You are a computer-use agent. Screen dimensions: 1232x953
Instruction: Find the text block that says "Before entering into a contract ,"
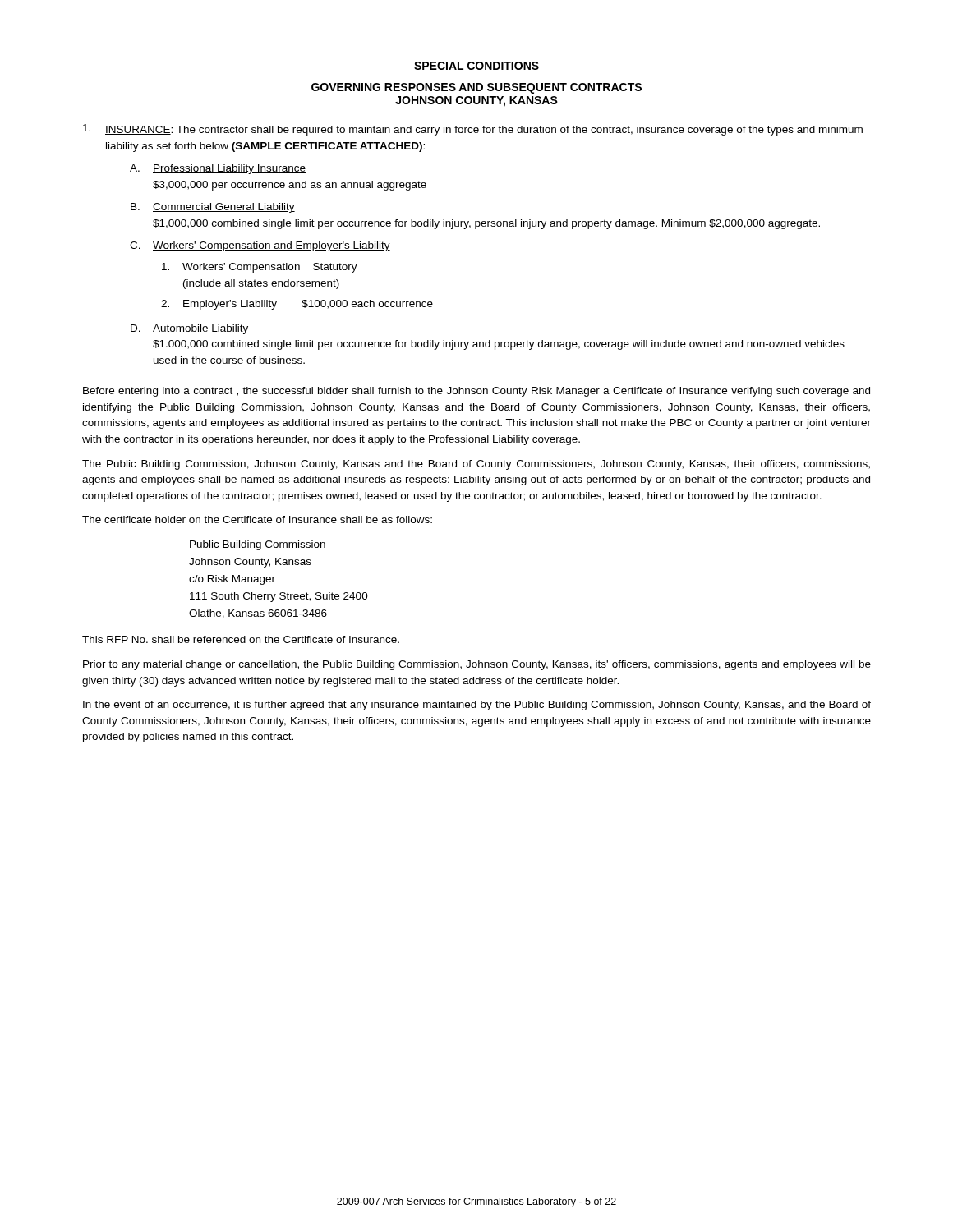point(476,415)
